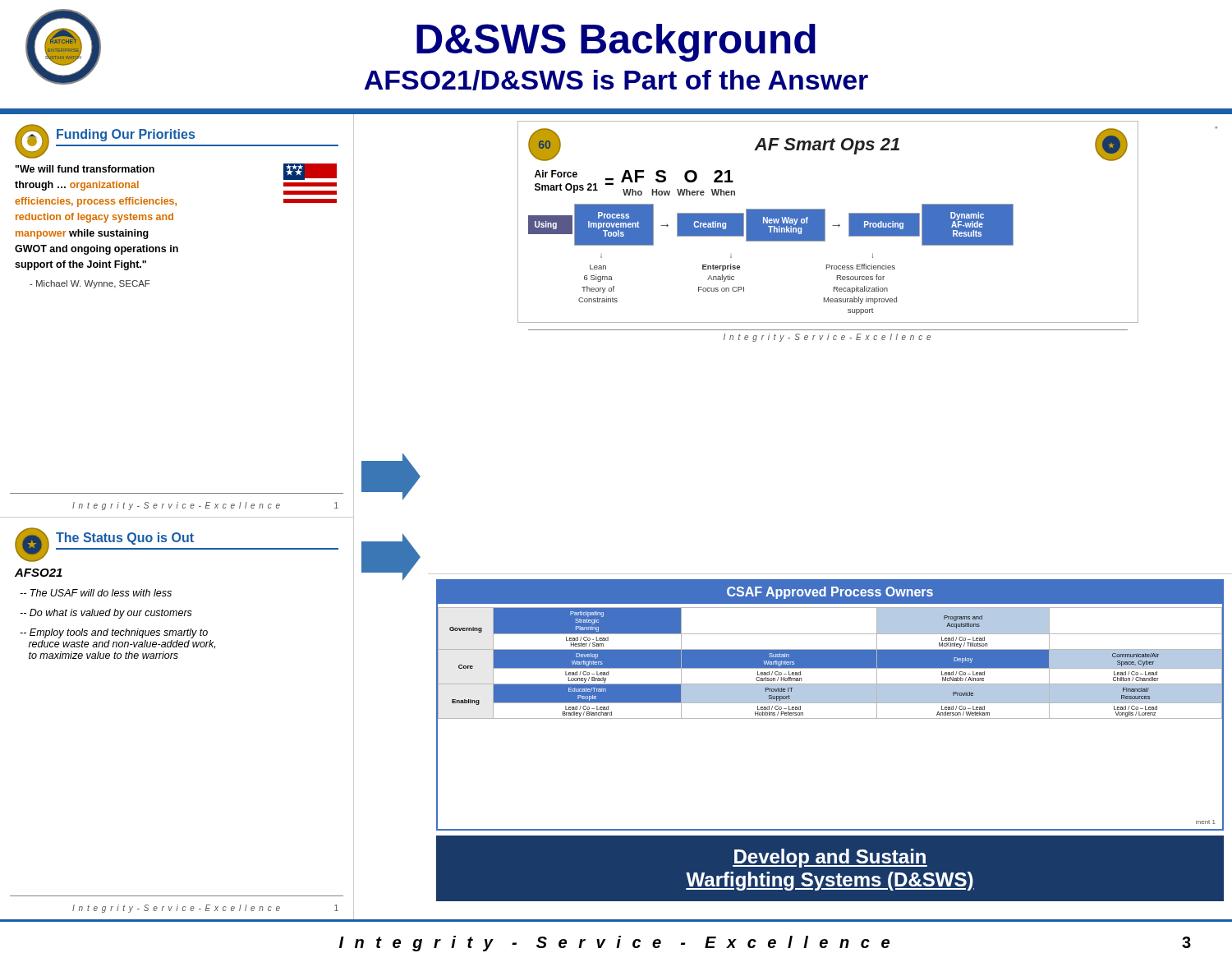Locate the title that opens with "D&SWS Background AFSO21/D&SWS is"

click(x=616, y=57)
